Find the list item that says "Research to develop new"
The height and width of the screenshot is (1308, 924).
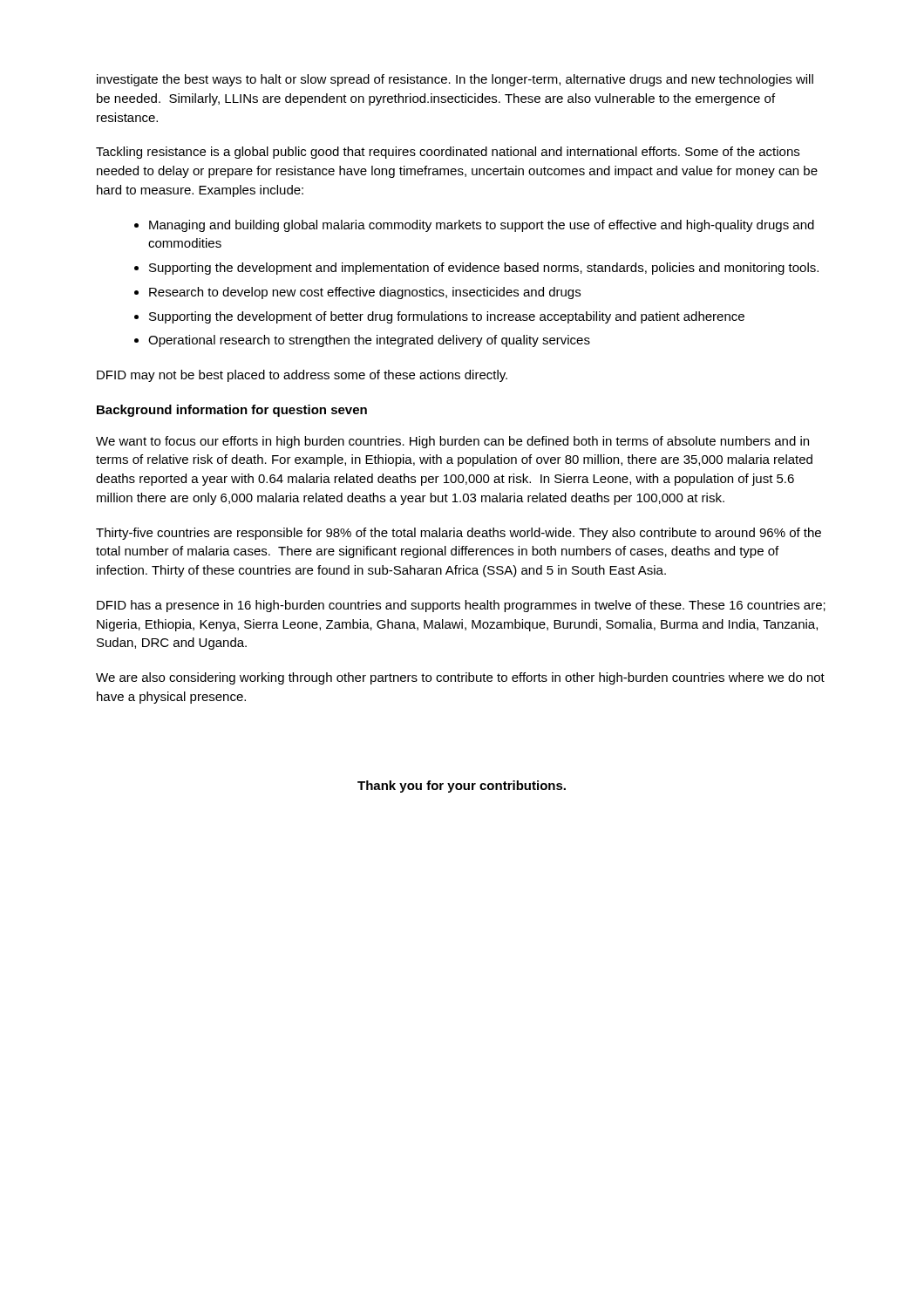pyautogui.click(x=365, y=291)
